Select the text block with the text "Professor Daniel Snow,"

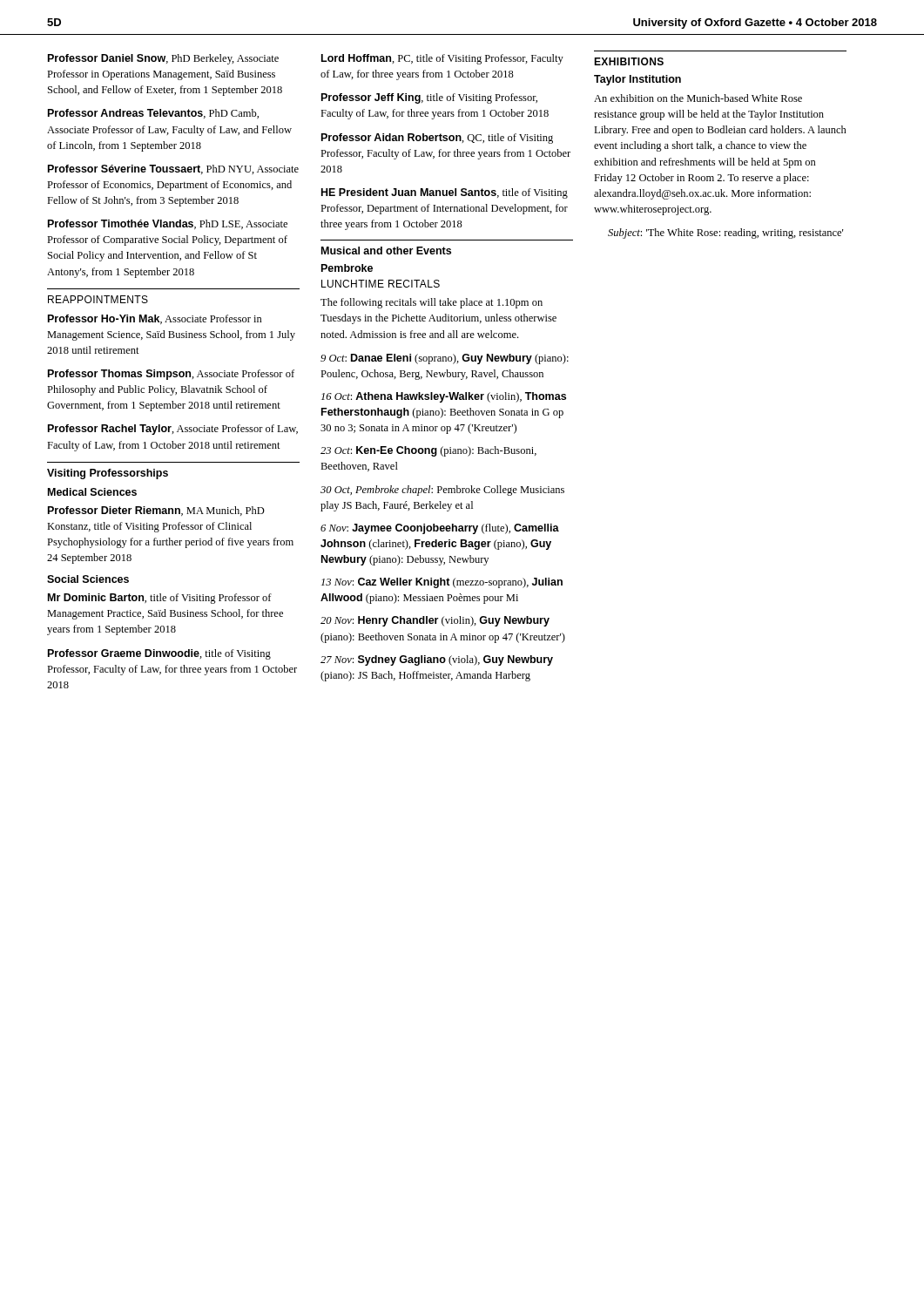[165, 74]
